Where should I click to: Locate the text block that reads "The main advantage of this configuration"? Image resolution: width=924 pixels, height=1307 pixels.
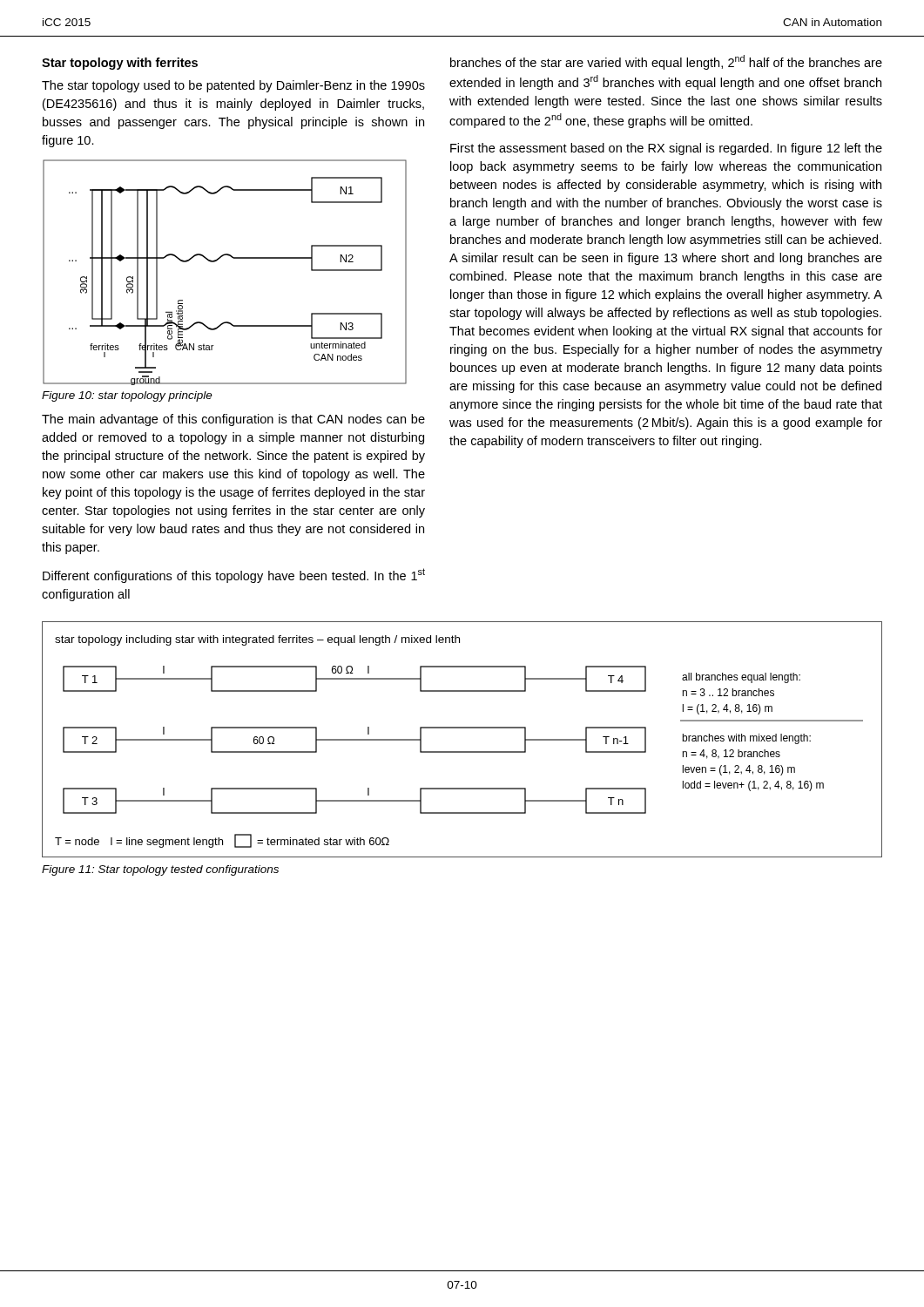pyautogui.click(x=233, y=484)
